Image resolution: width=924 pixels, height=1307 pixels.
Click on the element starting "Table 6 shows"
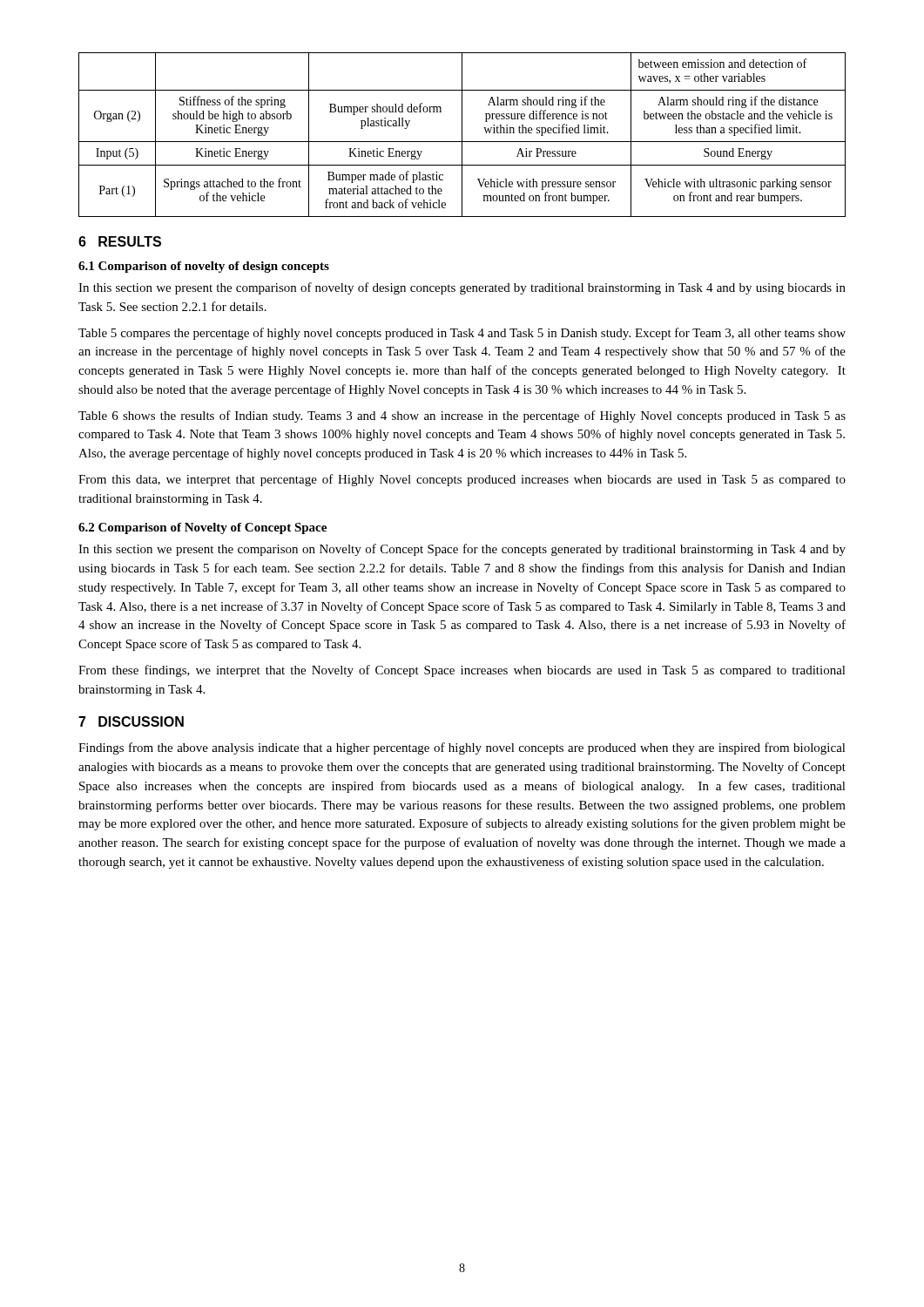pyautogui.click(x=462, y=434)
